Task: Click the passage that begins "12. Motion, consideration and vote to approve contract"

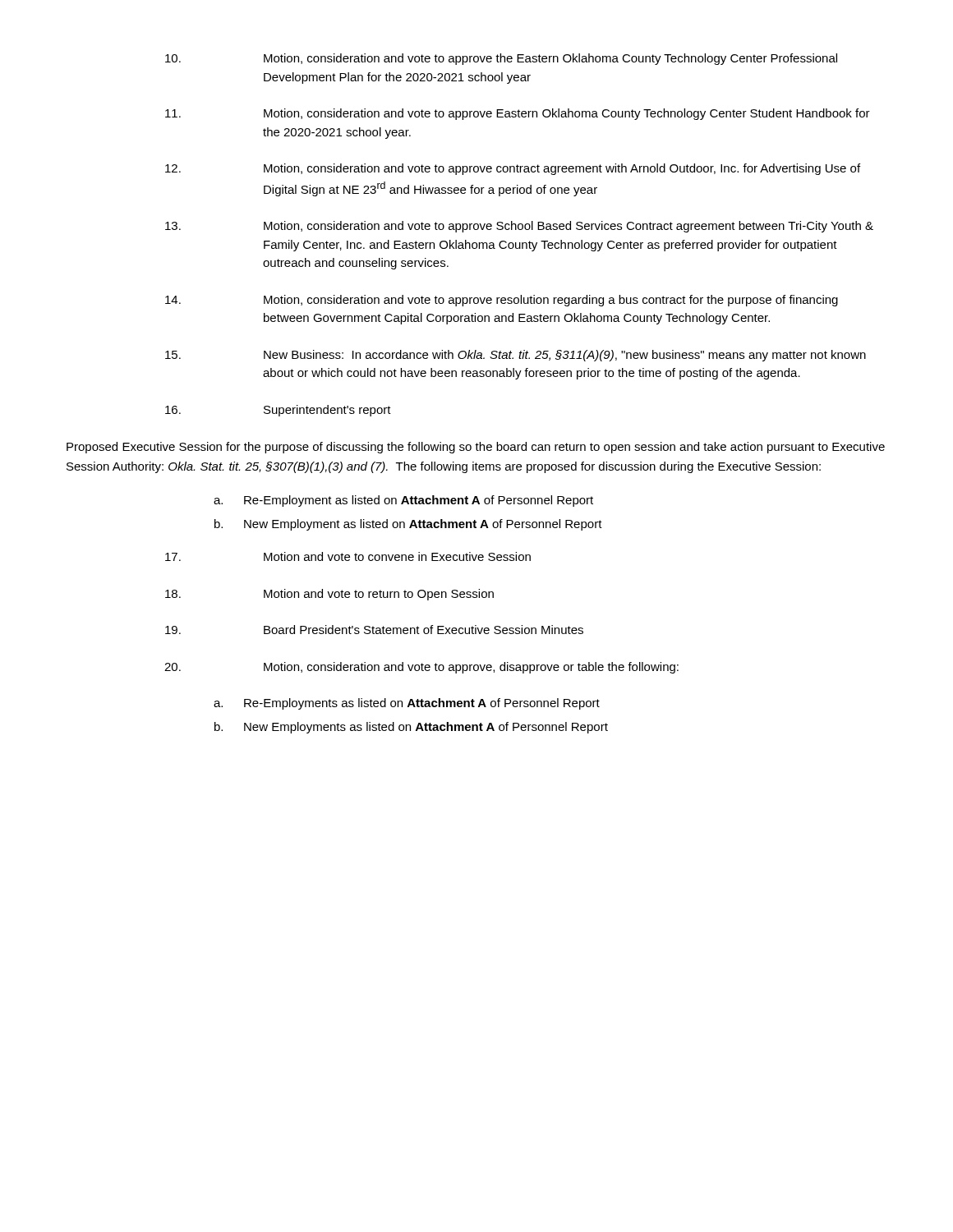Action: click(x=476, y=179)
